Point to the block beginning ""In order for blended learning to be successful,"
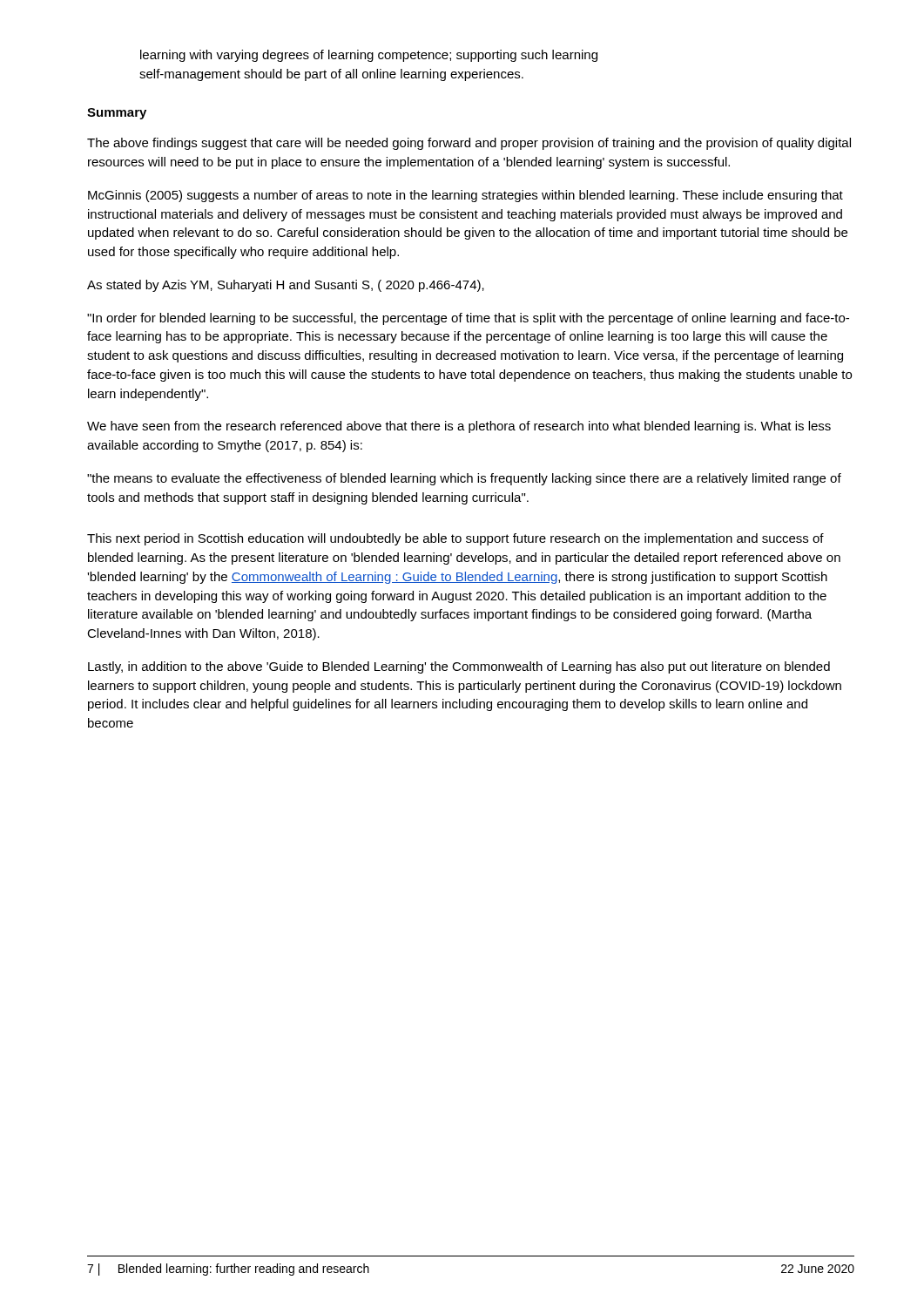 [471, 355]
